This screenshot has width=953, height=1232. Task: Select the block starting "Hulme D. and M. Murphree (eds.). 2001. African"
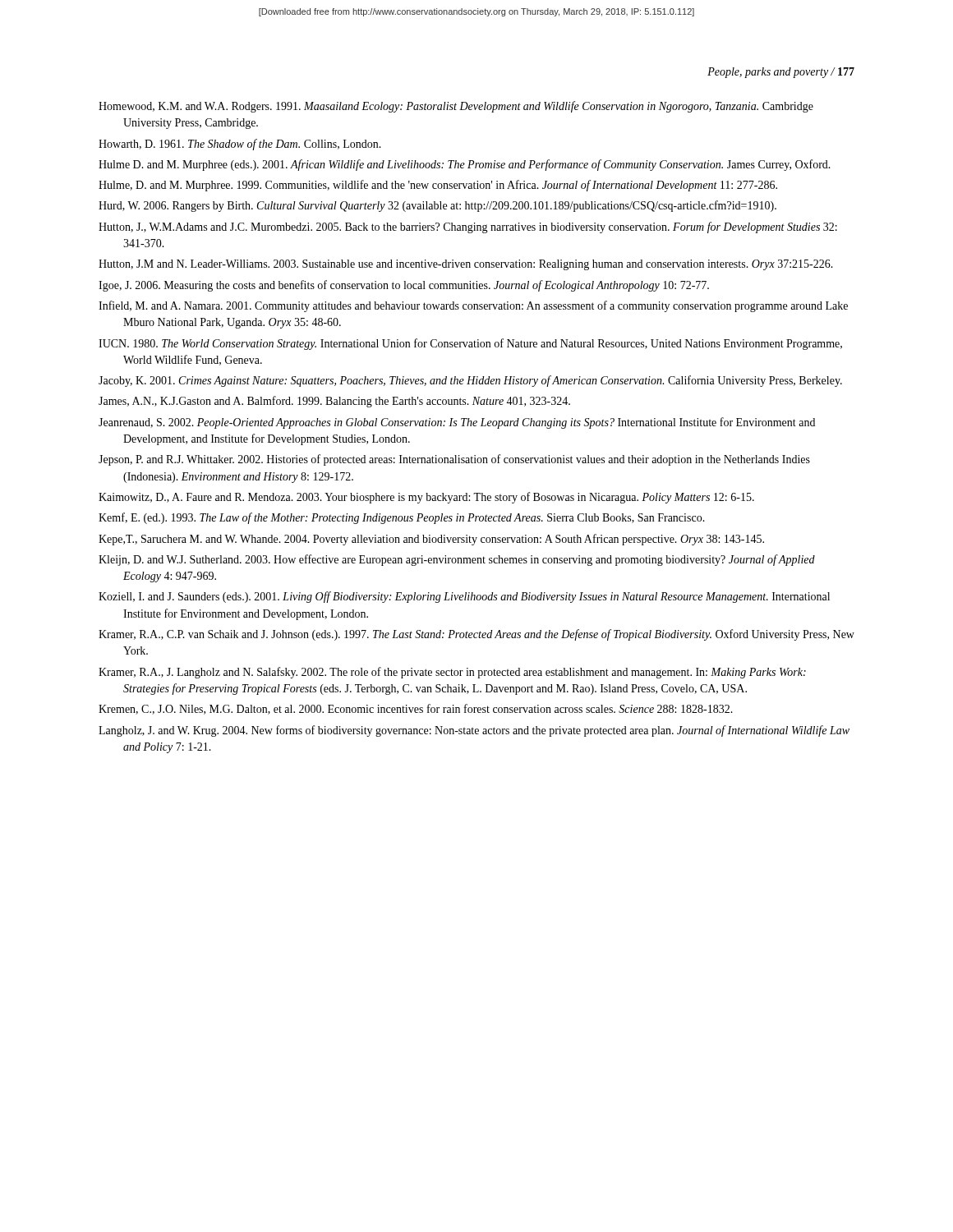(x=465, y=165)
